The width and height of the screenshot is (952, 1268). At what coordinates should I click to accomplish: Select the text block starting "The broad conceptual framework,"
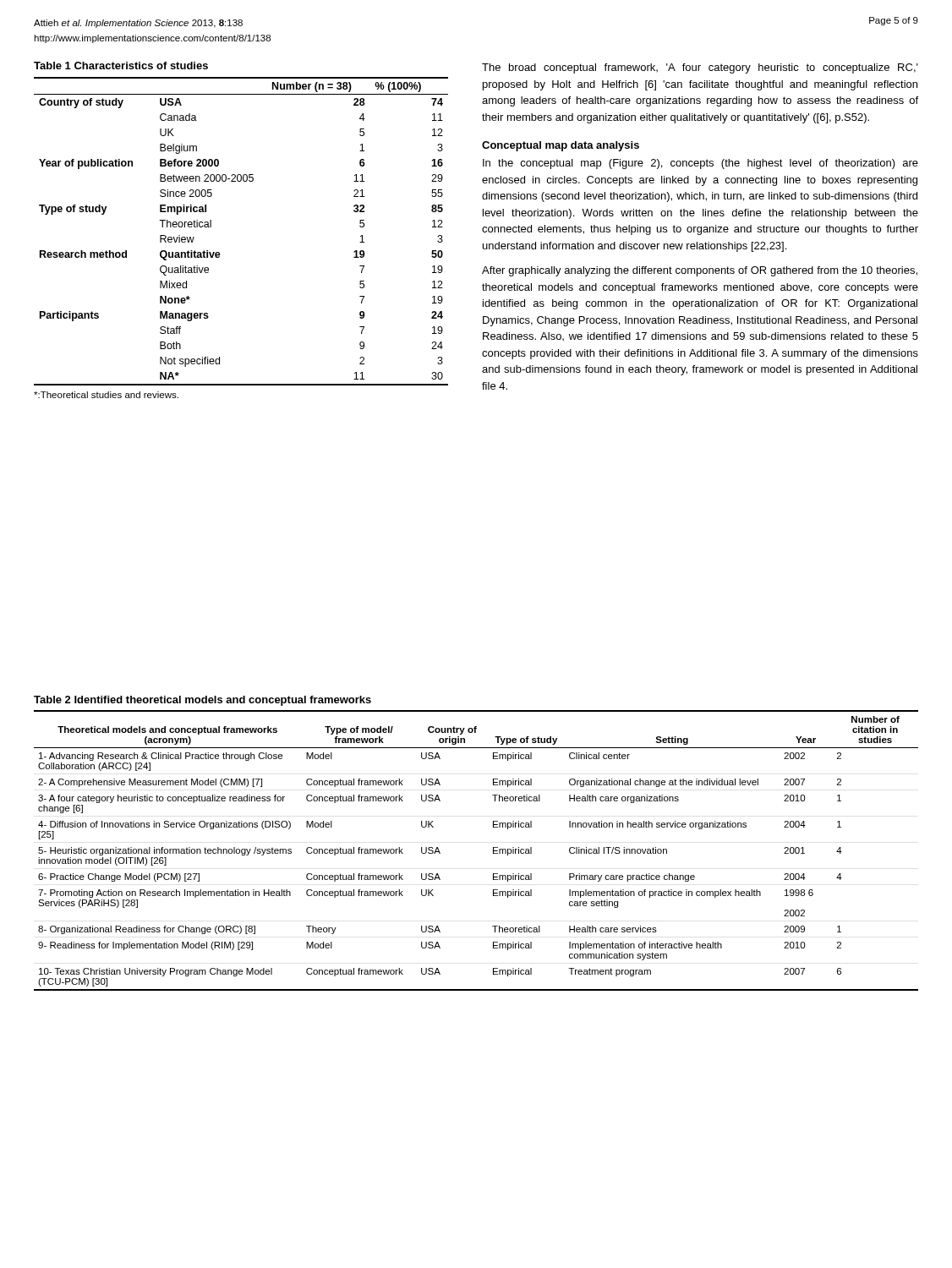[x=700, y=92]
